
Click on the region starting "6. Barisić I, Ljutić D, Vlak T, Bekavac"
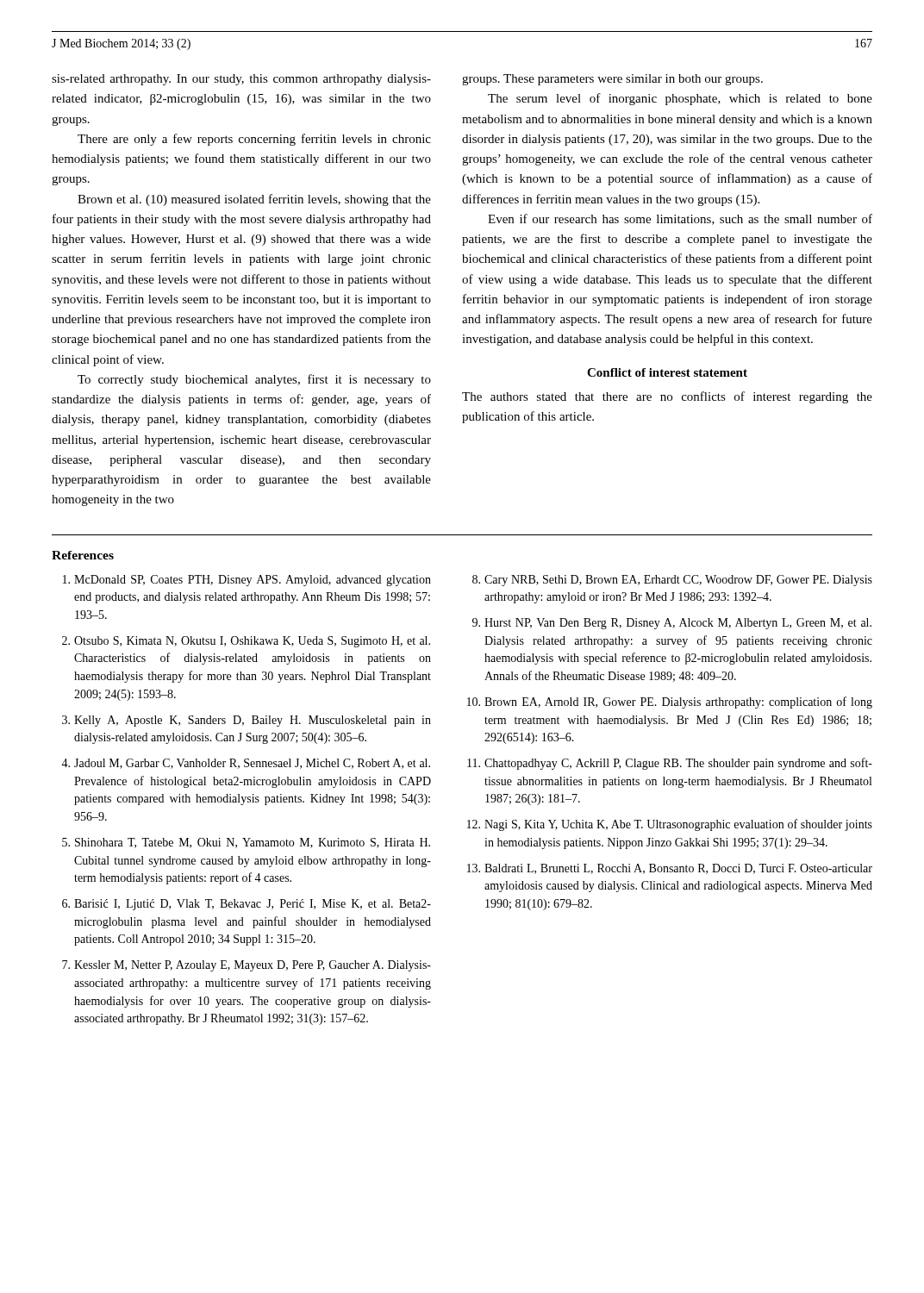(x=241, y=922)
